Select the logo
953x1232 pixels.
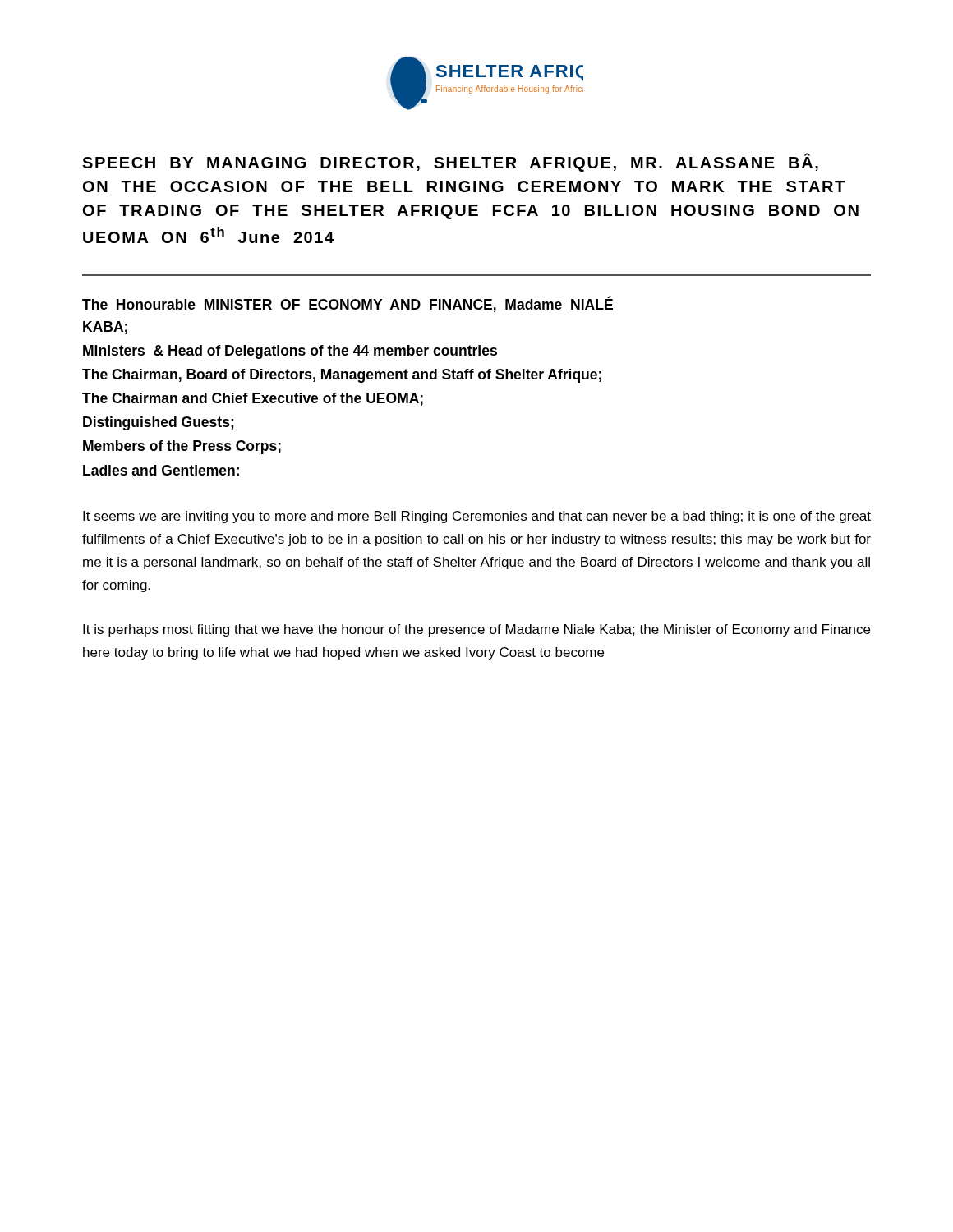[476, 84]
